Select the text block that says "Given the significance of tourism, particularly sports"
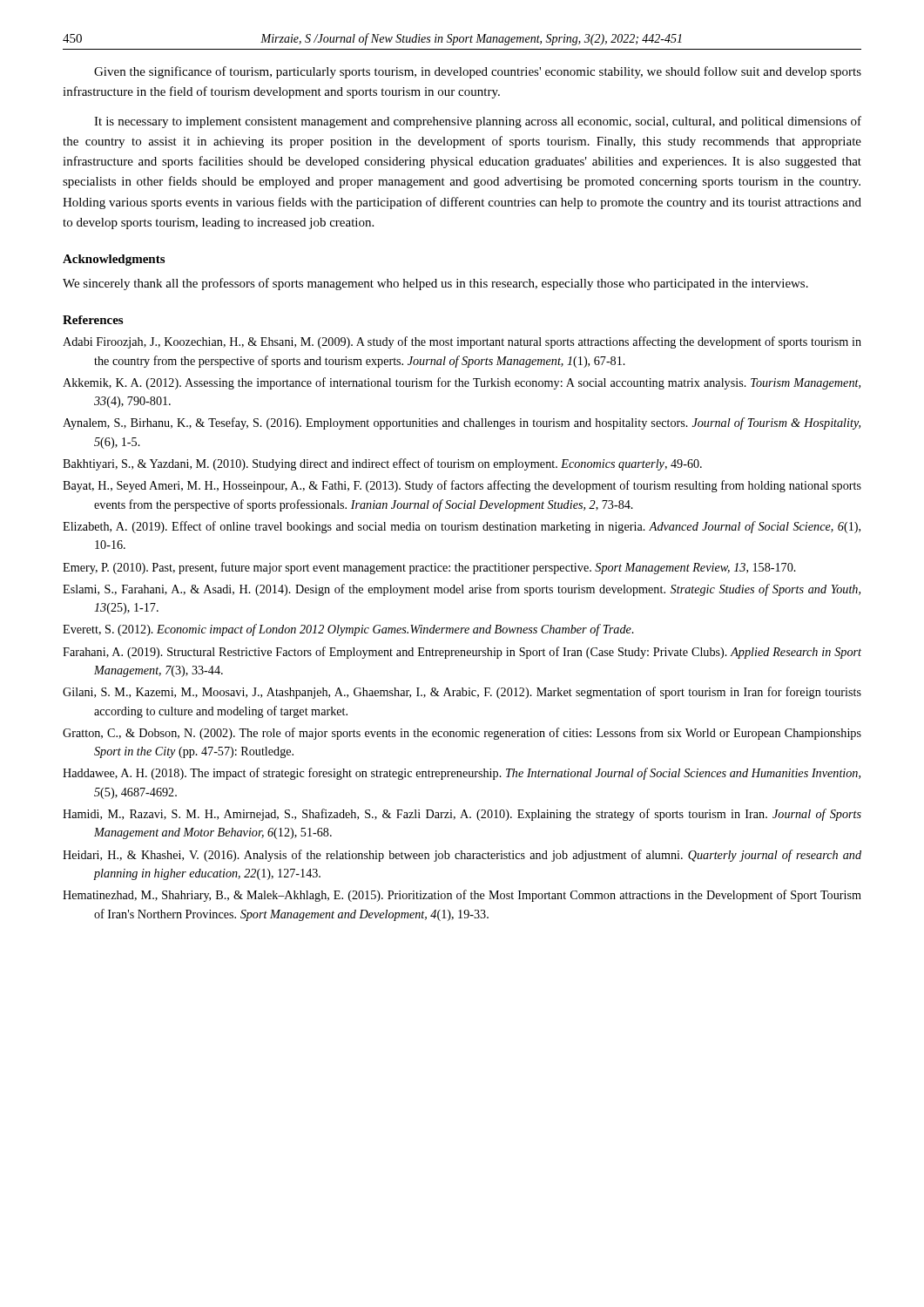The image size is (924, 1307). click(x=462, y=82)
